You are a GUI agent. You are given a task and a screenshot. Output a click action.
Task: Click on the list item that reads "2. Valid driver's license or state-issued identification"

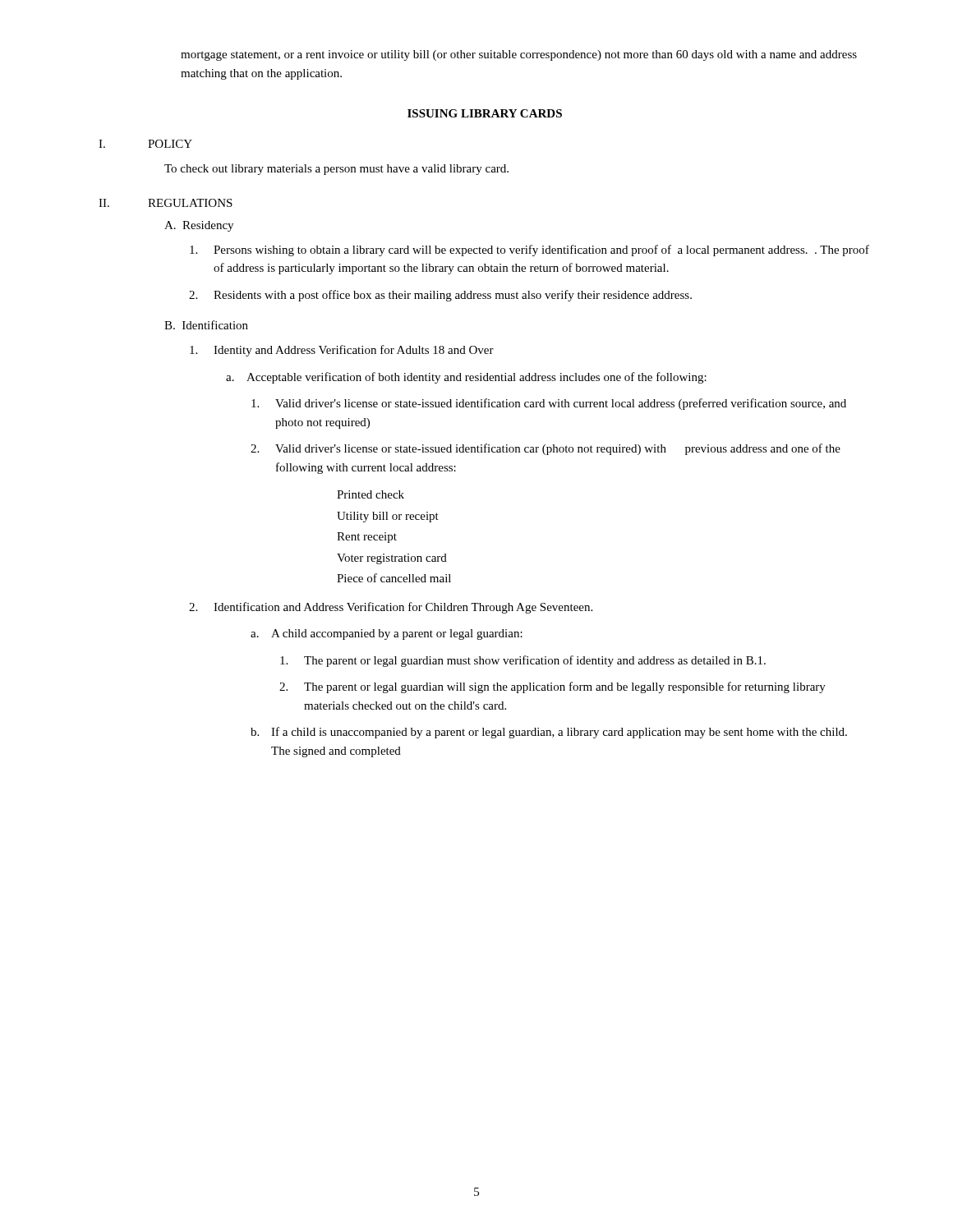pyautogui.click(x=561, y=458)
